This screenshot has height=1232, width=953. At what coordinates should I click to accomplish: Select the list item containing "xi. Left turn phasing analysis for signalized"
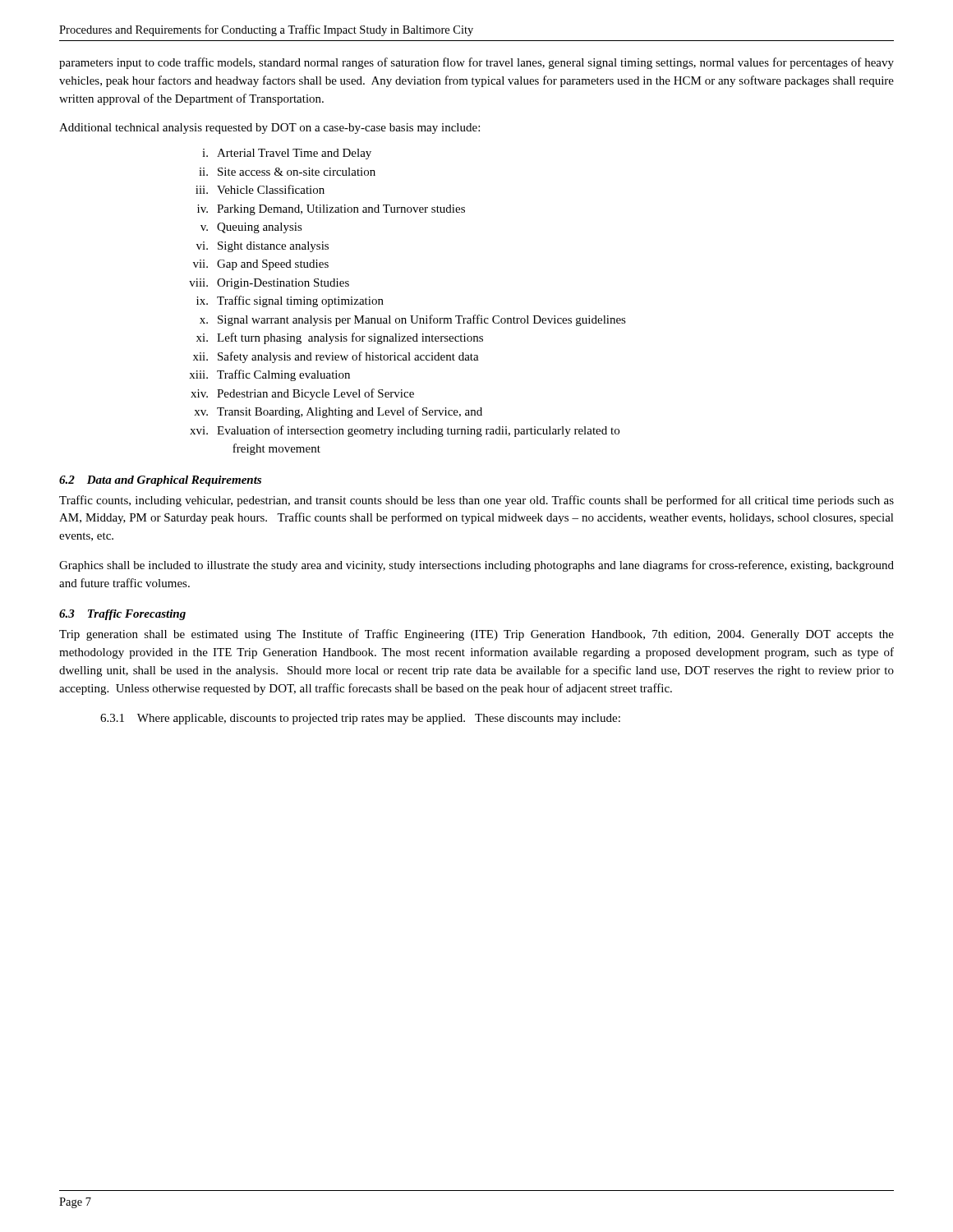coord(340,338)
